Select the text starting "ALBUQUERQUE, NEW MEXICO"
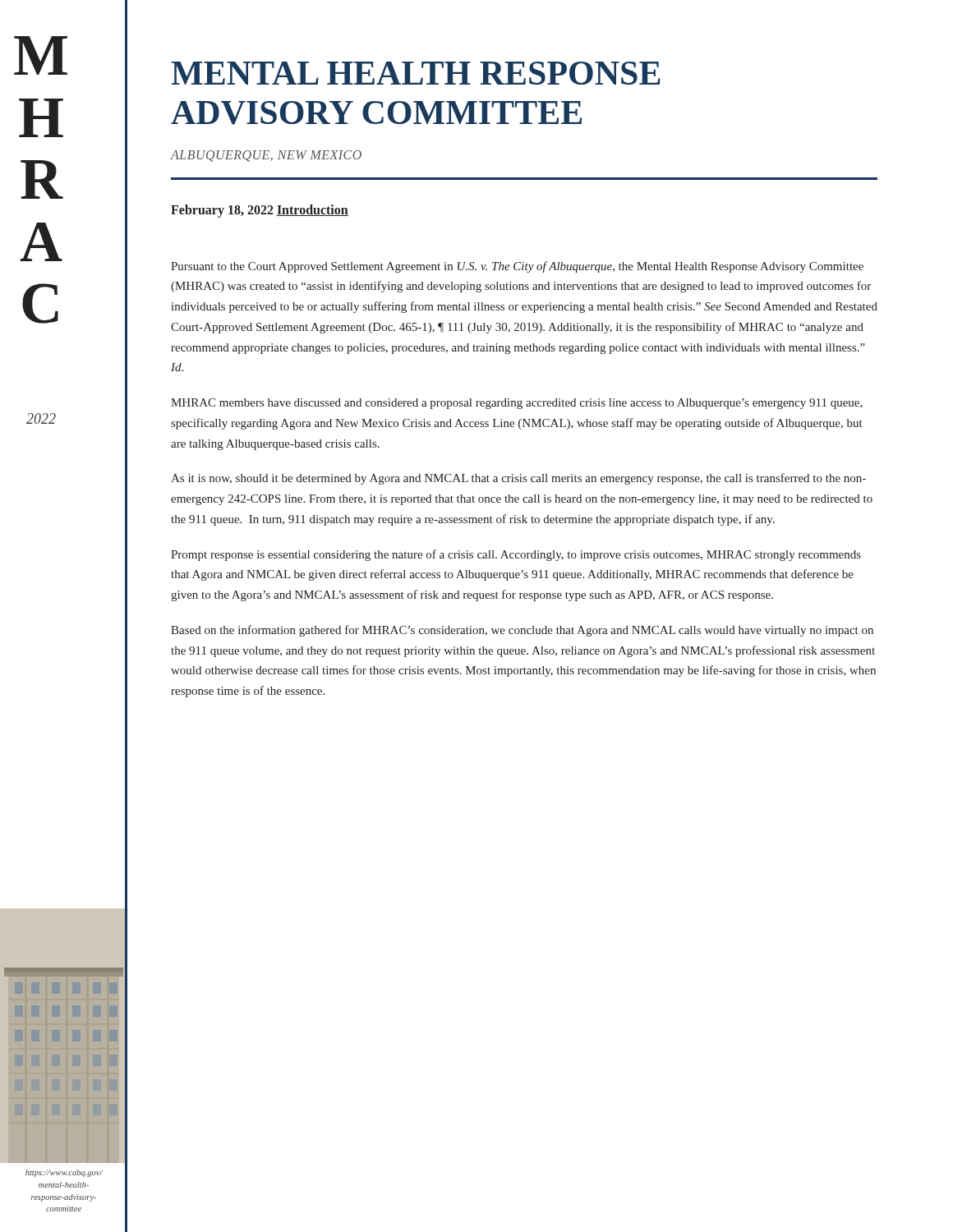Viewport: 953px width, 1232px height. click(x=267, y=155)
